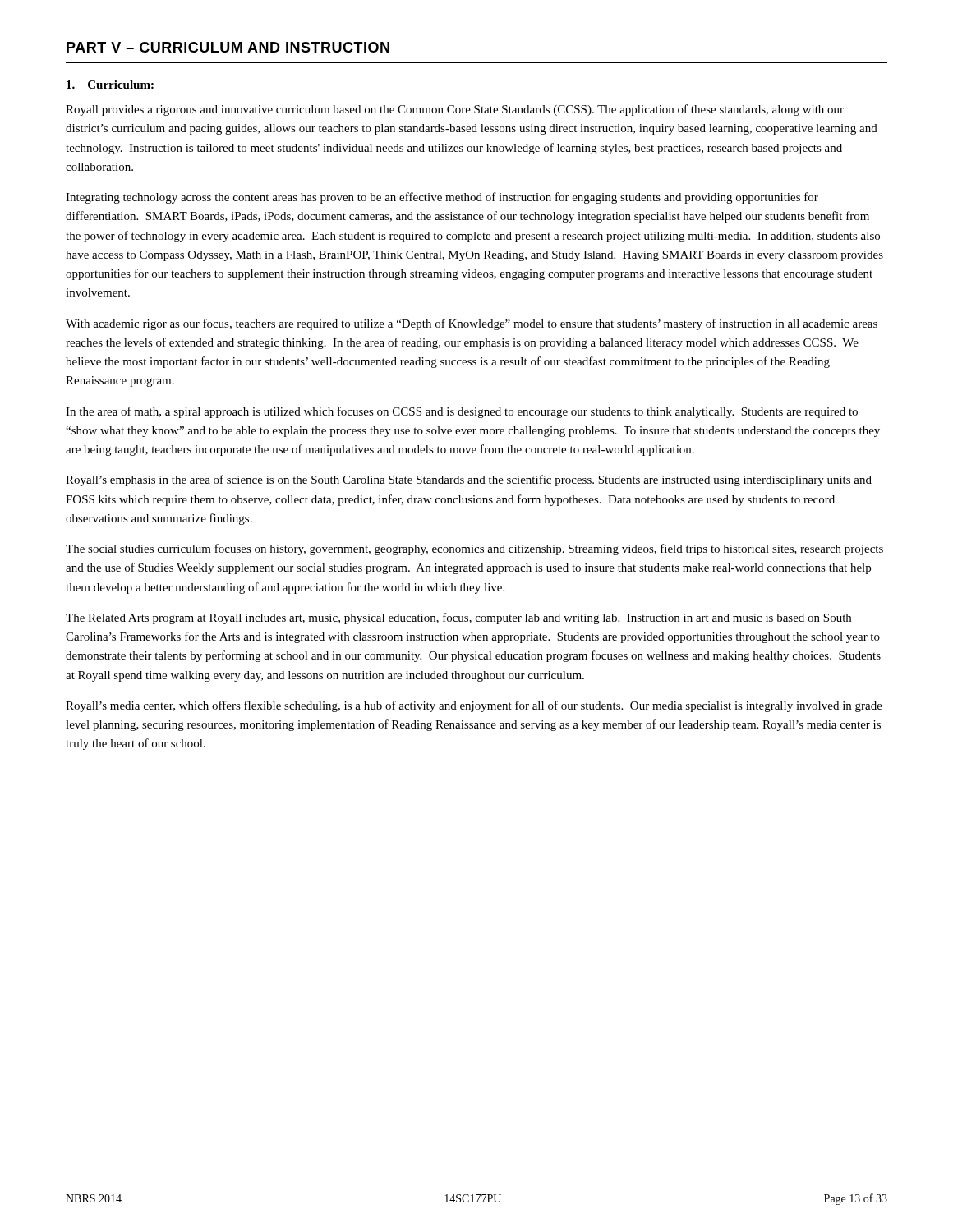Select the region starting "Royall’s media center, which offers flexible"
Screen dimensions: 1232x953
coord(474,724)
